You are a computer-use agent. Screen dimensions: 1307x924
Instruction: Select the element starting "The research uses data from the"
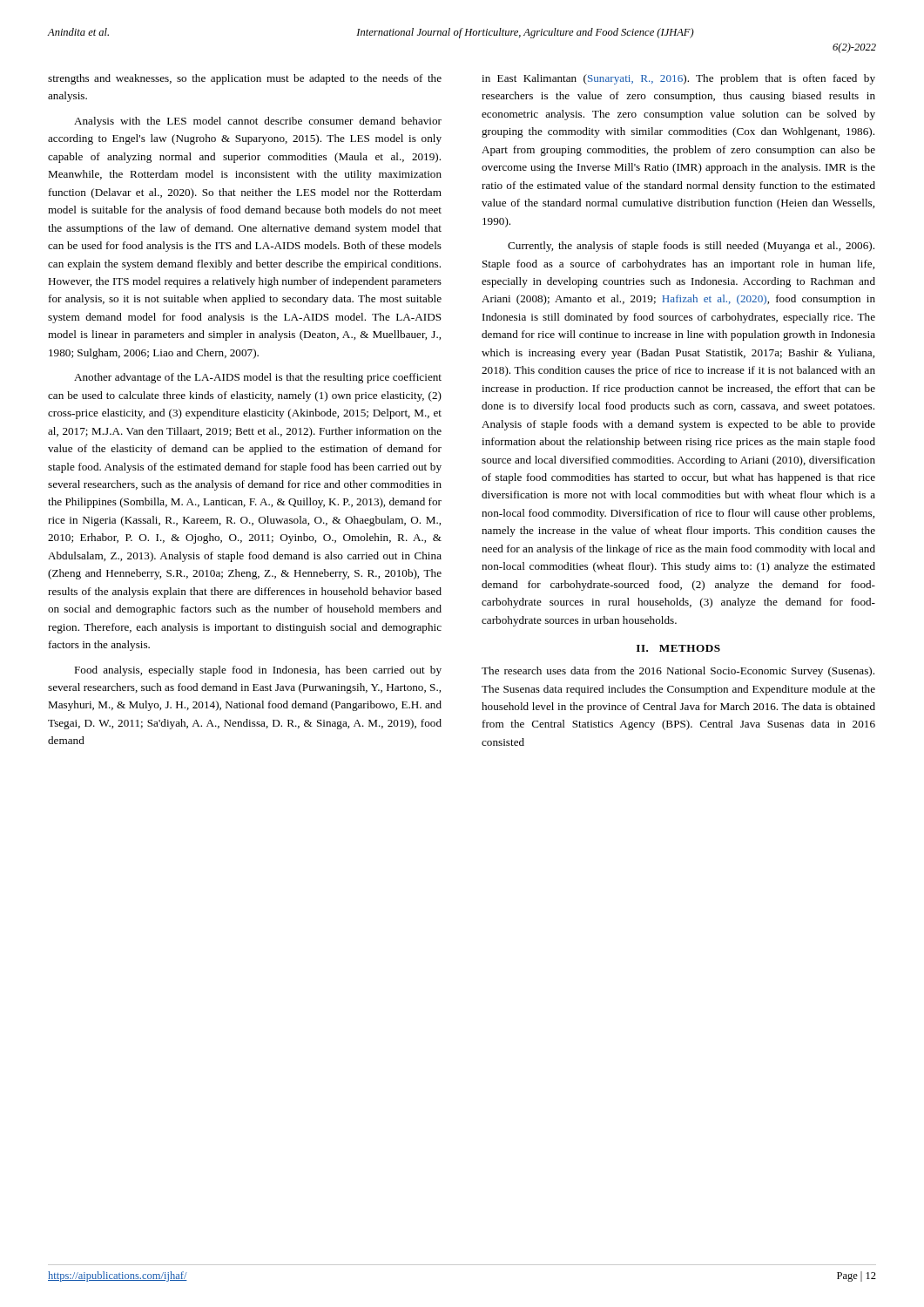pos(678,707)
